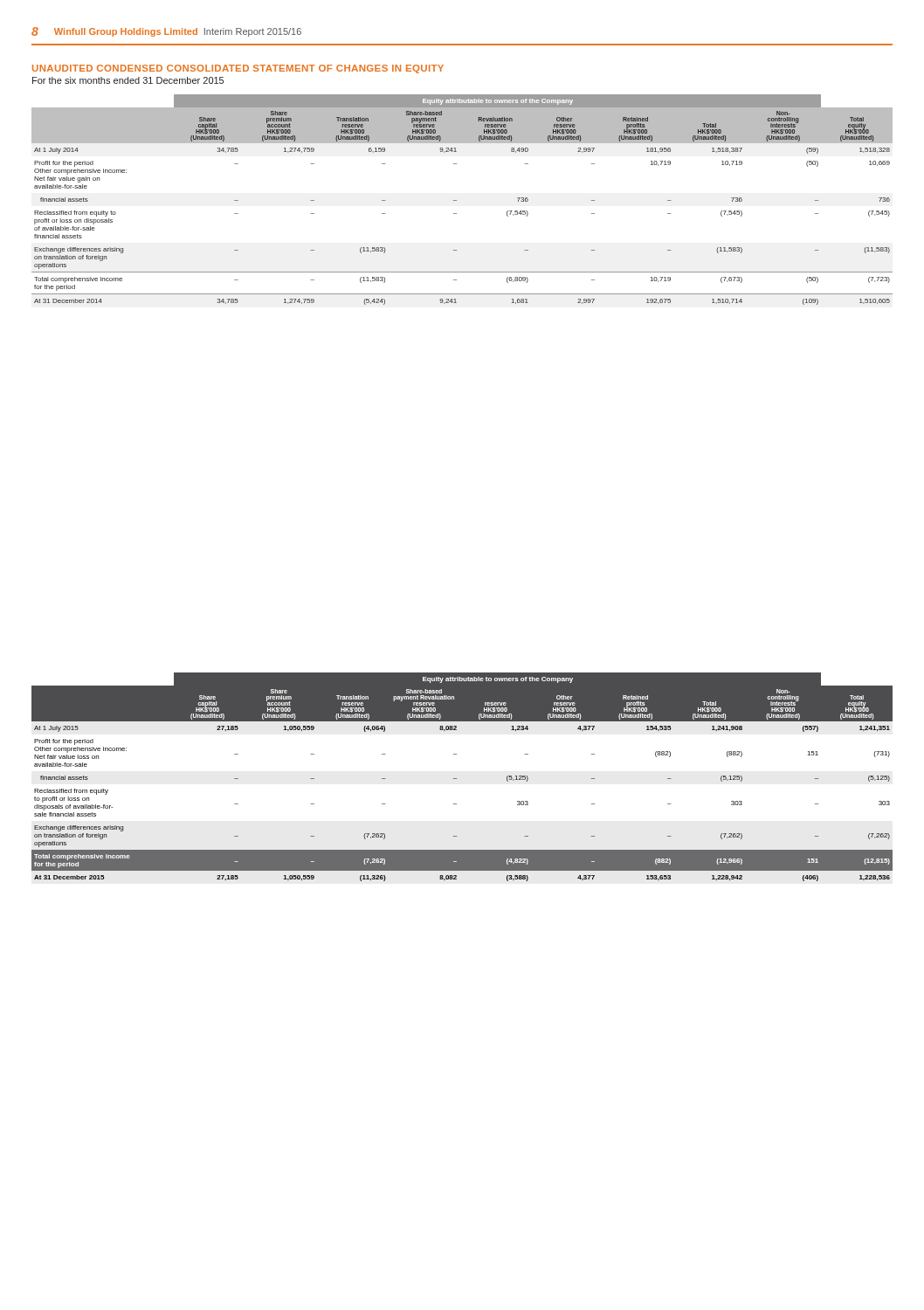Point to the block starting "UNAUDITED CONDENSED CONSOLIDATED STATEMENT OF CHANGES IN EQUITY"
This screenshot has width=924, height=1310.
238,74
